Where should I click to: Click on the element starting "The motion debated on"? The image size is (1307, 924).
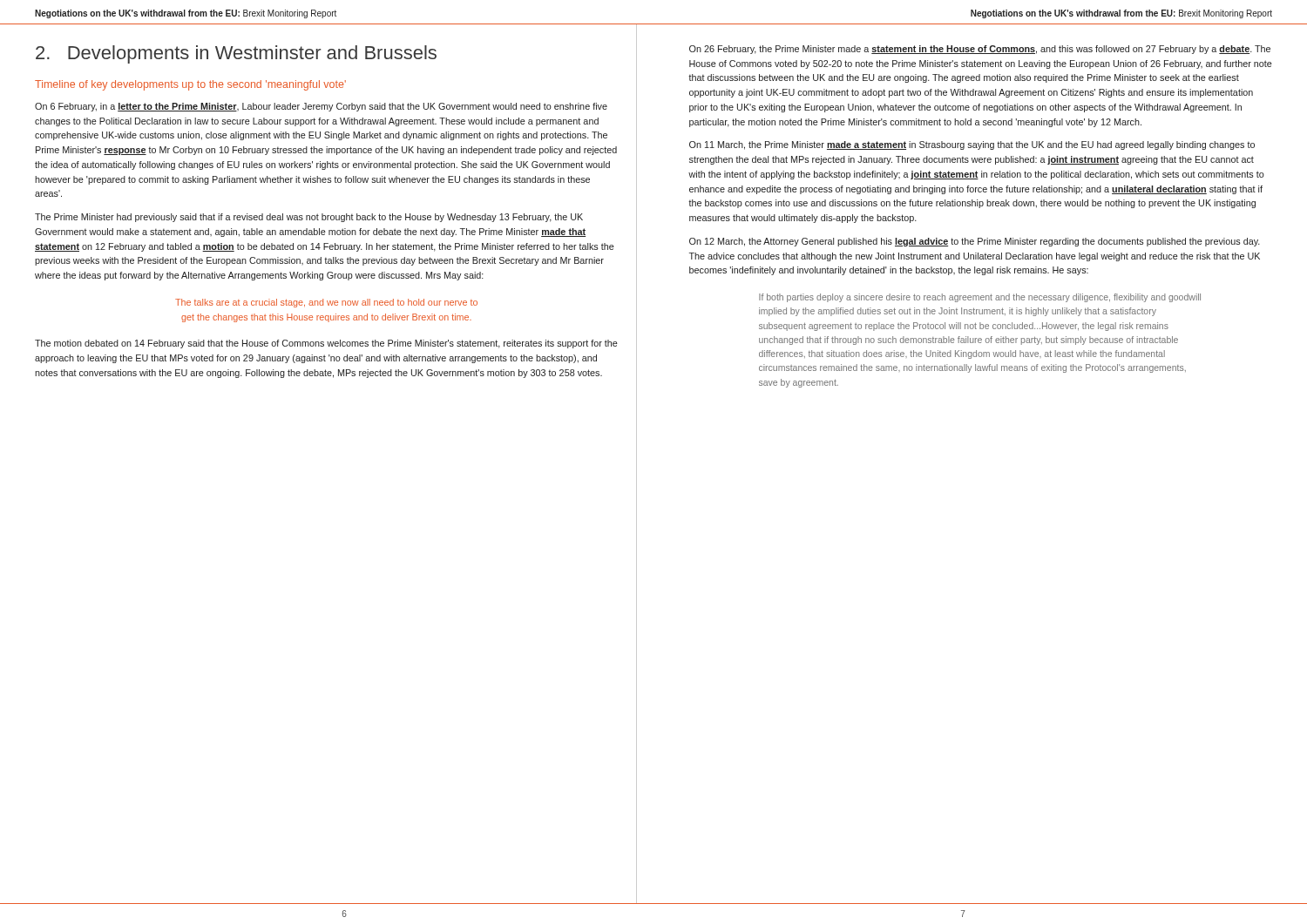326,358
